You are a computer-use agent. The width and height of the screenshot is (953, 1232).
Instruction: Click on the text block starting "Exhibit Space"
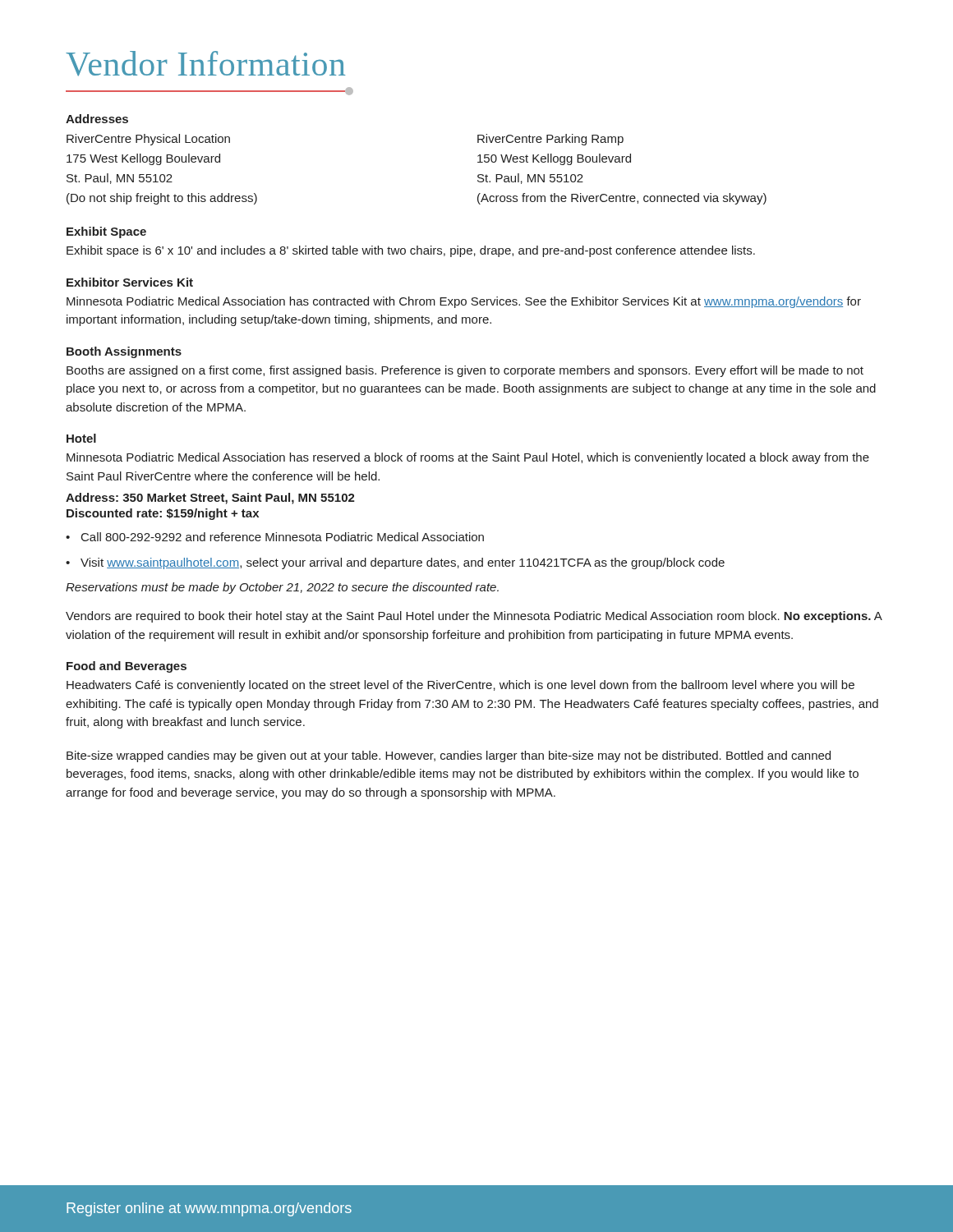106,231
